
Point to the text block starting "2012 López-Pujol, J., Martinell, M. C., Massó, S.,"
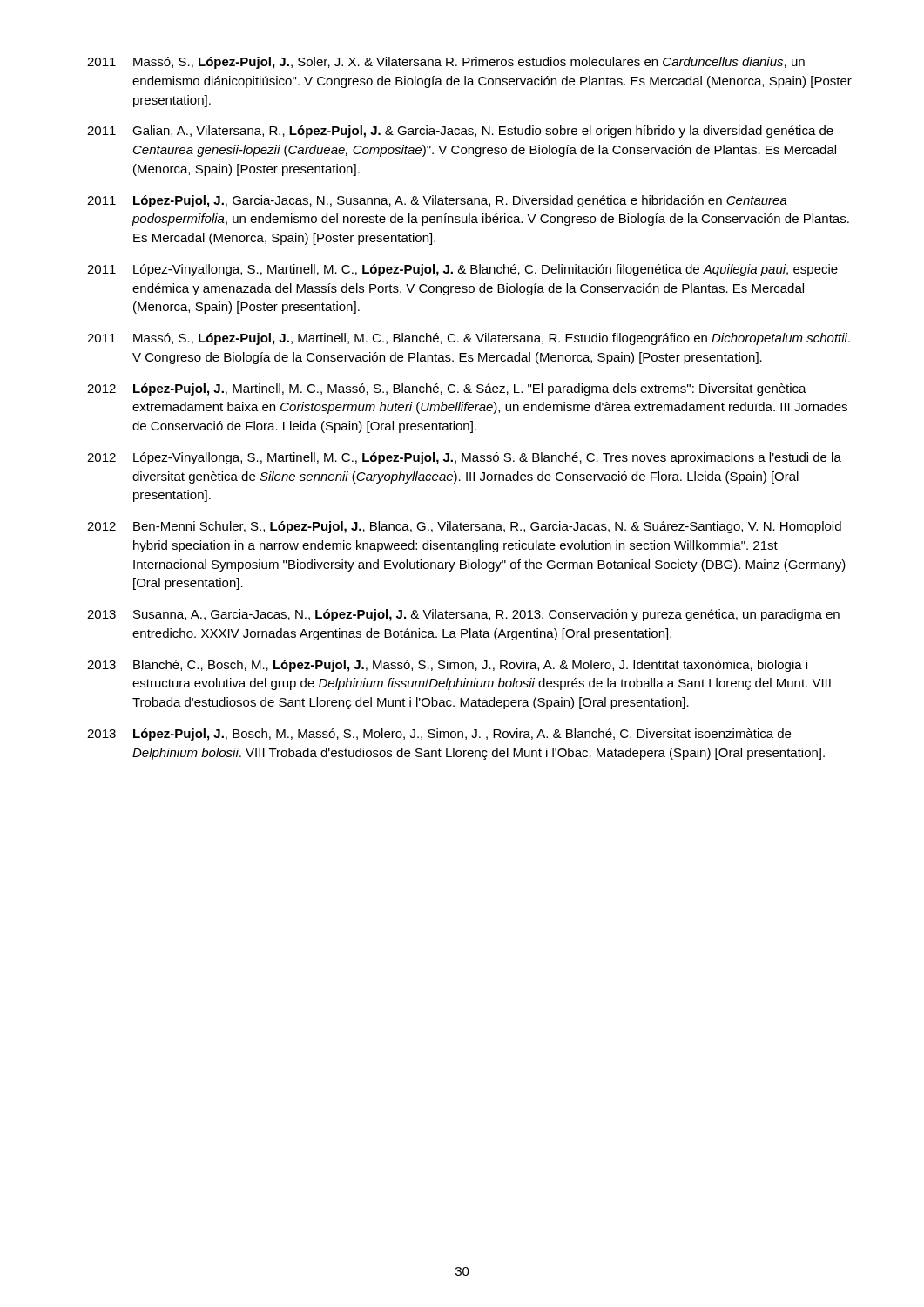click(471, 407)
